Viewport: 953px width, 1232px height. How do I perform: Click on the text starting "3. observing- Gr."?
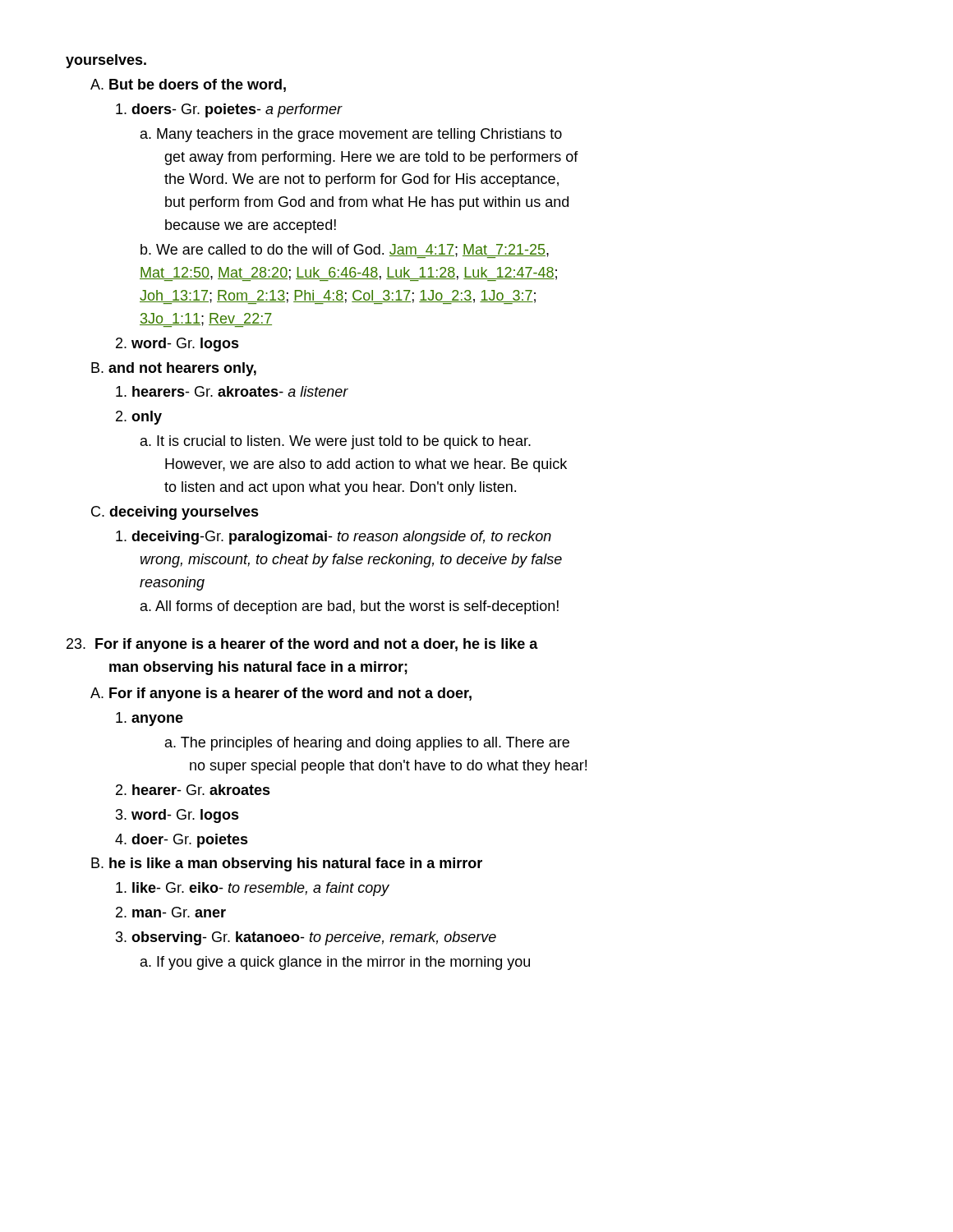(306, 937)
